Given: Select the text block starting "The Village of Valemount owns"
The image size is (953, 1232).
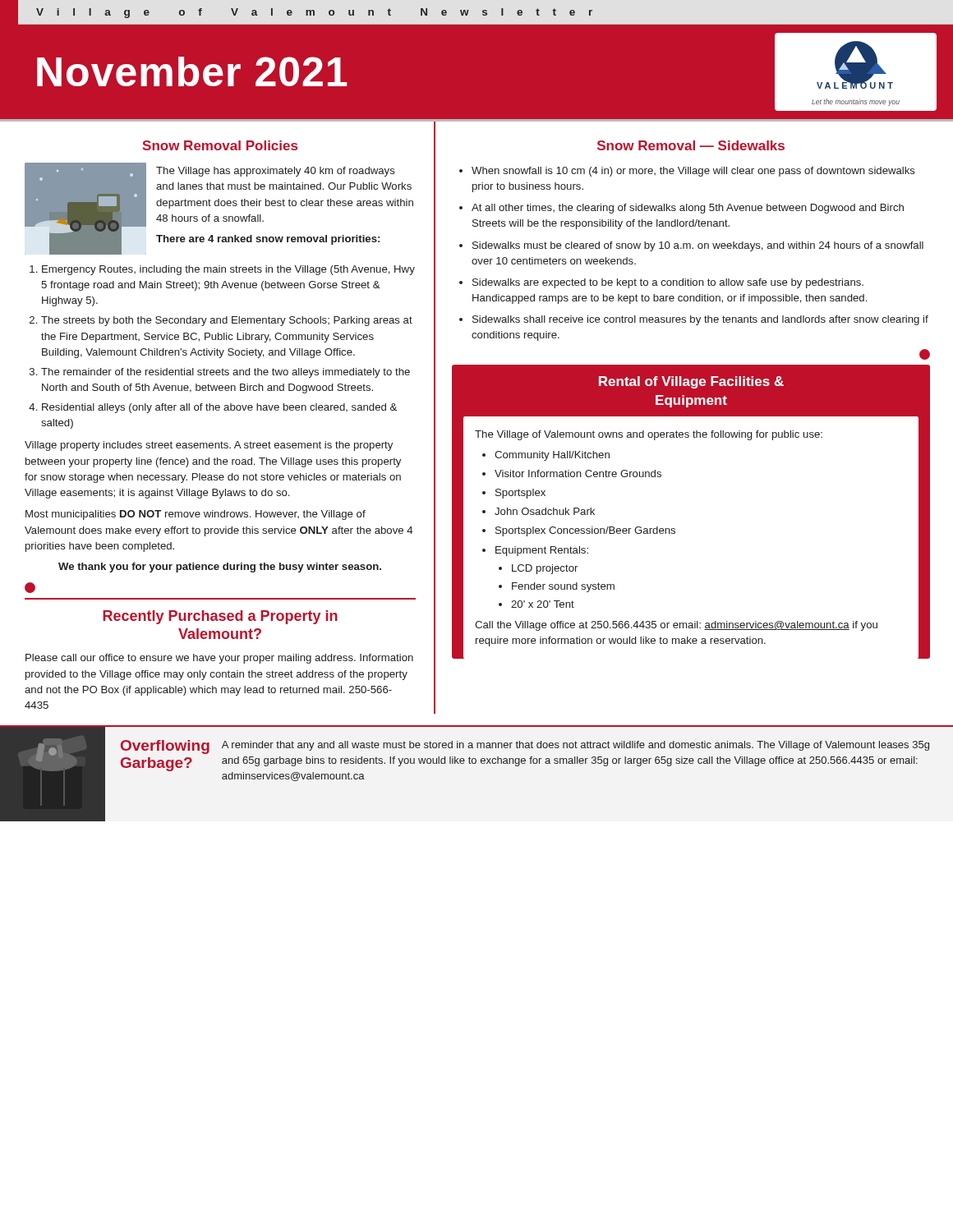Looking at the screenshot, I should pos(649,434).
